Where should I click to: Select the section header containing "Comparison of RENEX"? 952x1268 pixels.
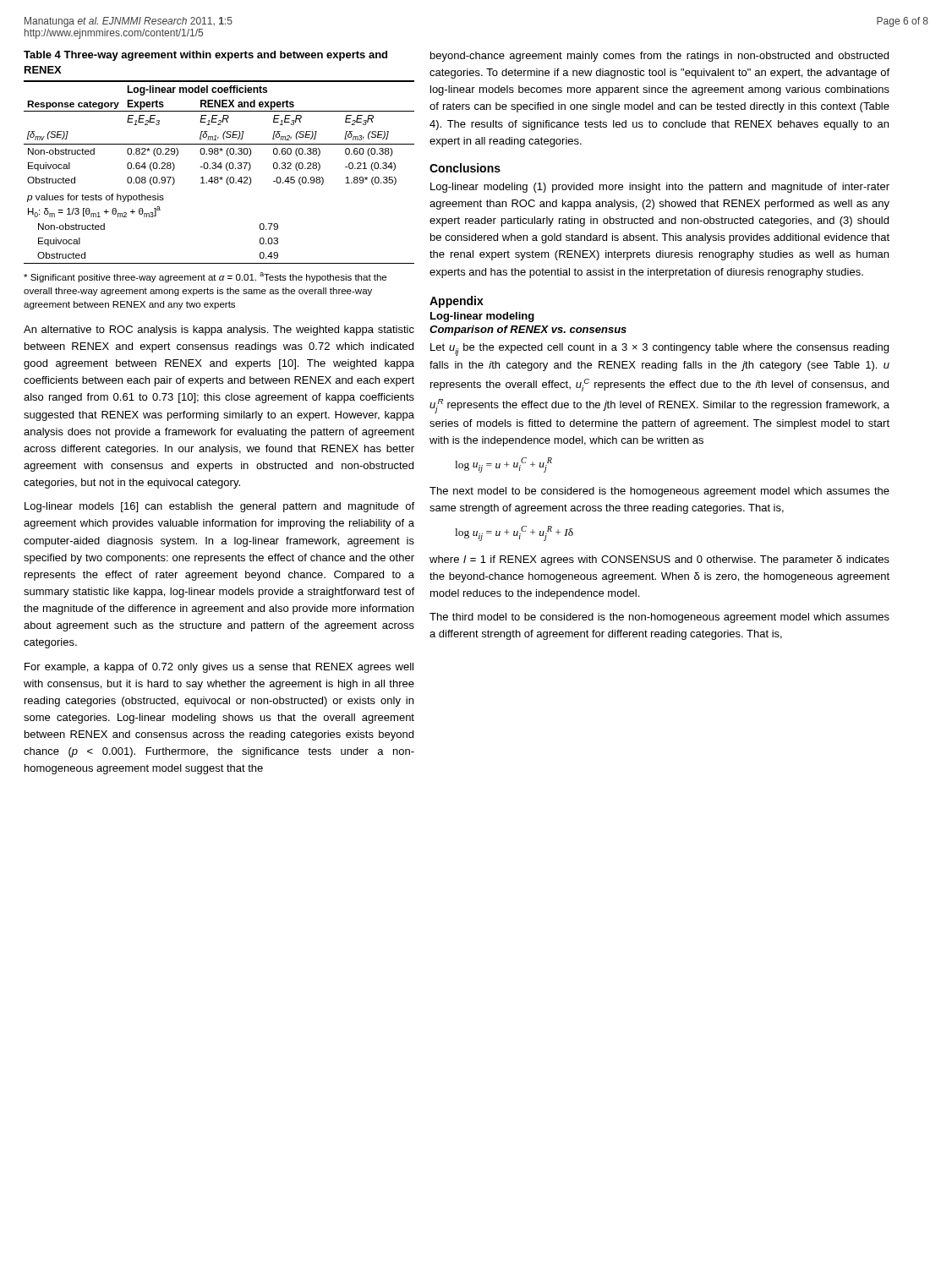[x=528, y=329]
